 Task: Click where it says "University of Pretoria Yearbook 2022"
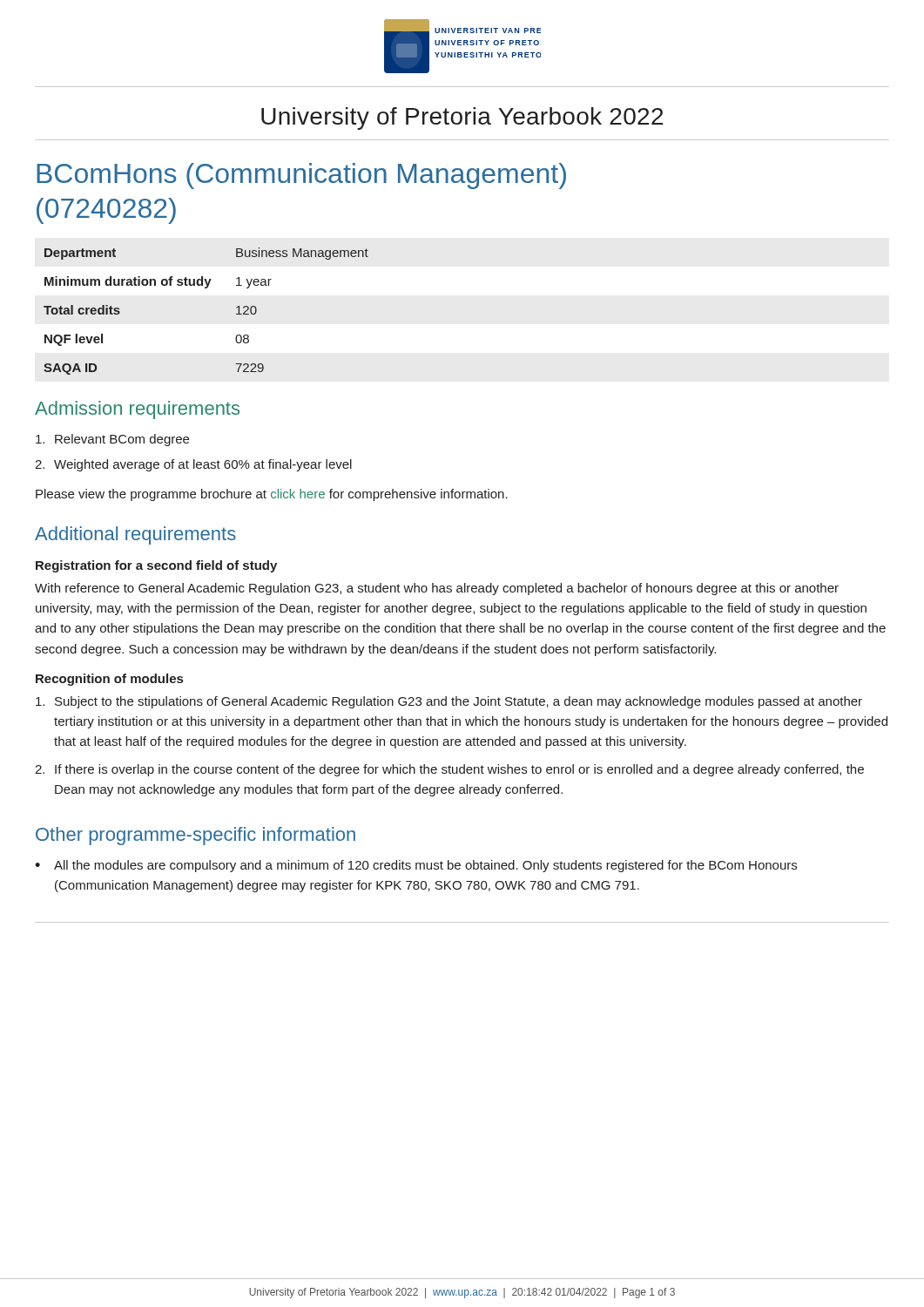462,116
